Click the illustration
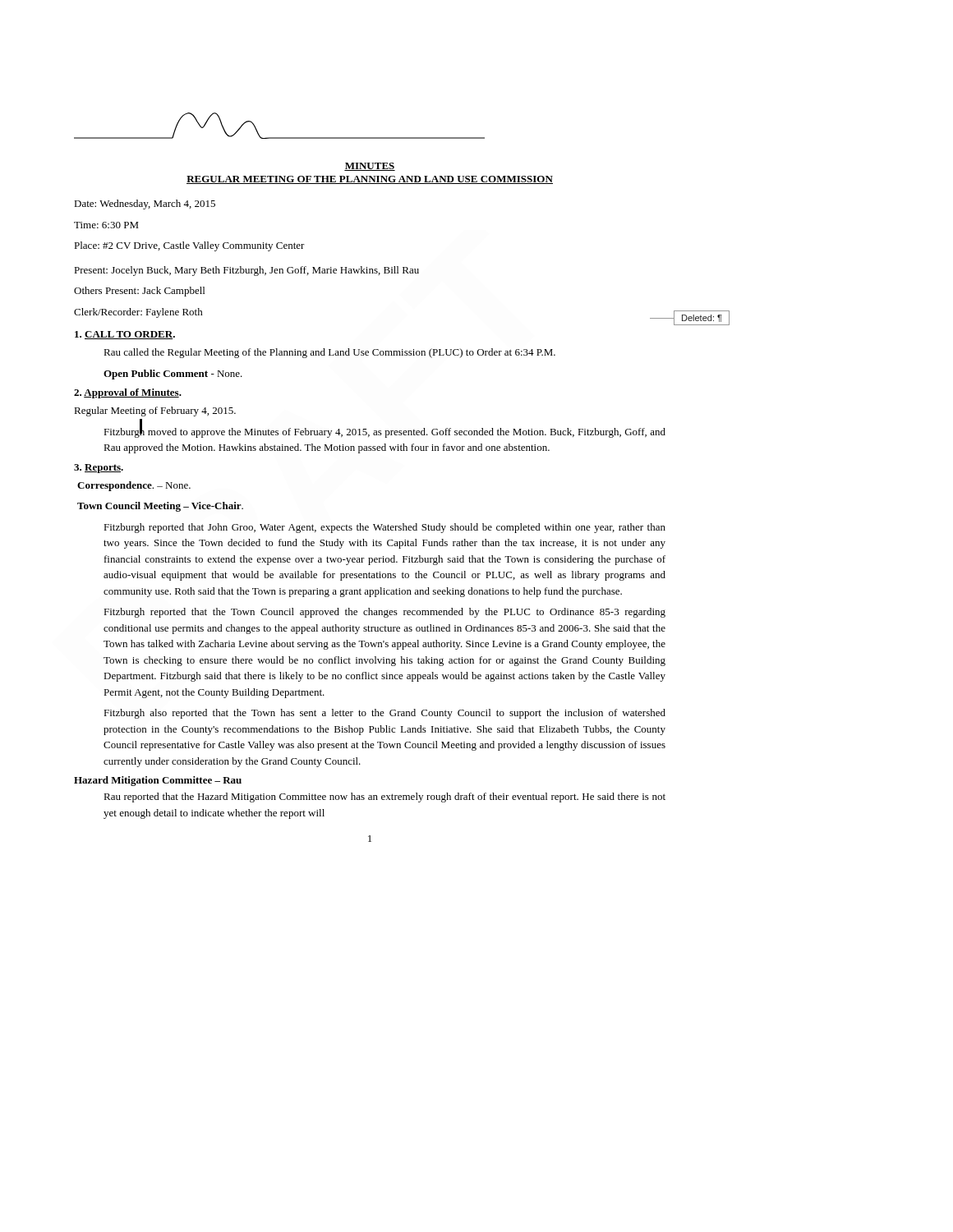 pos(370,133)
